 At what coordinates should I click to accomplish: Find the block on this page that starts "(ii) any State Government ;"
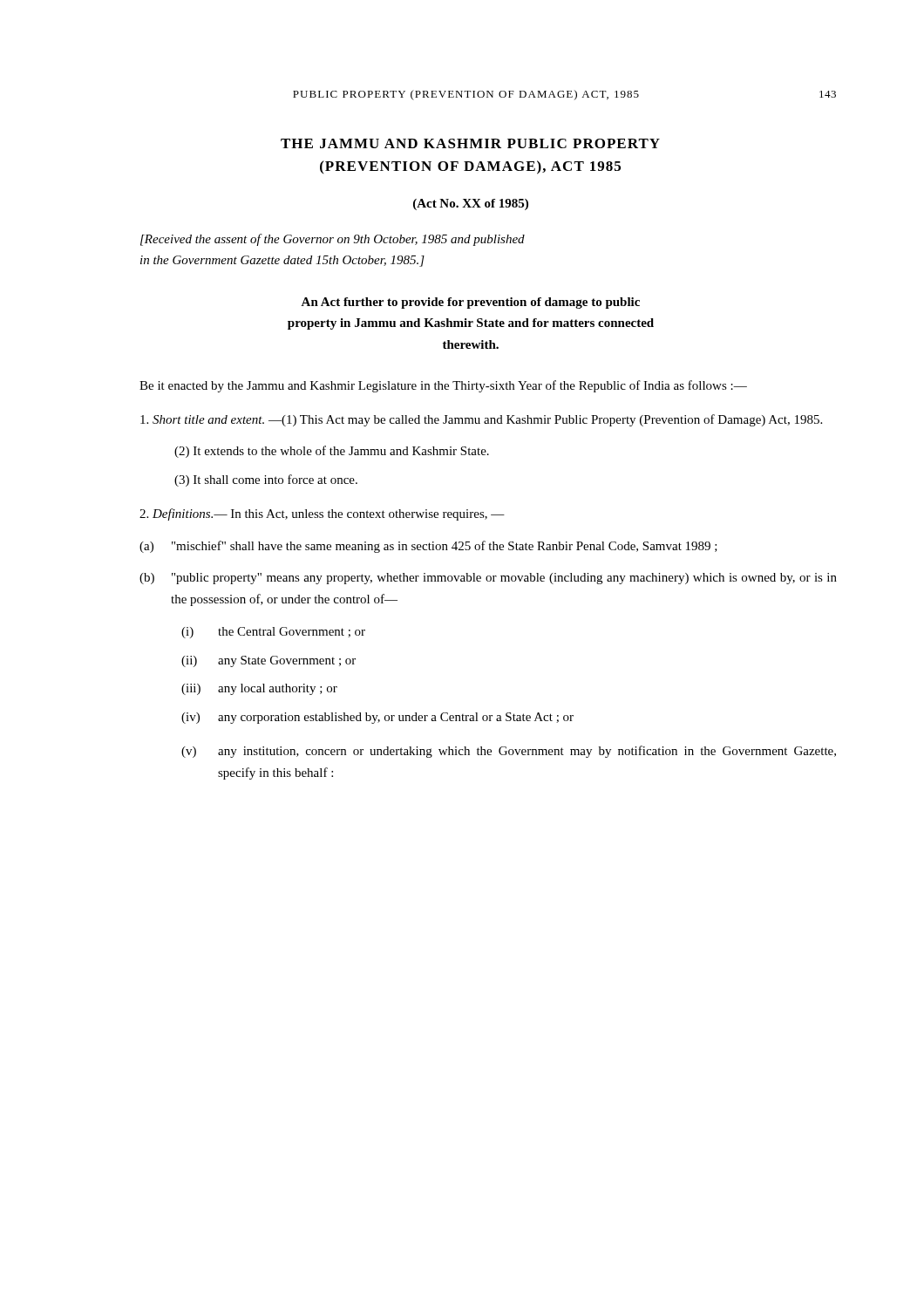tap(268, 661)
